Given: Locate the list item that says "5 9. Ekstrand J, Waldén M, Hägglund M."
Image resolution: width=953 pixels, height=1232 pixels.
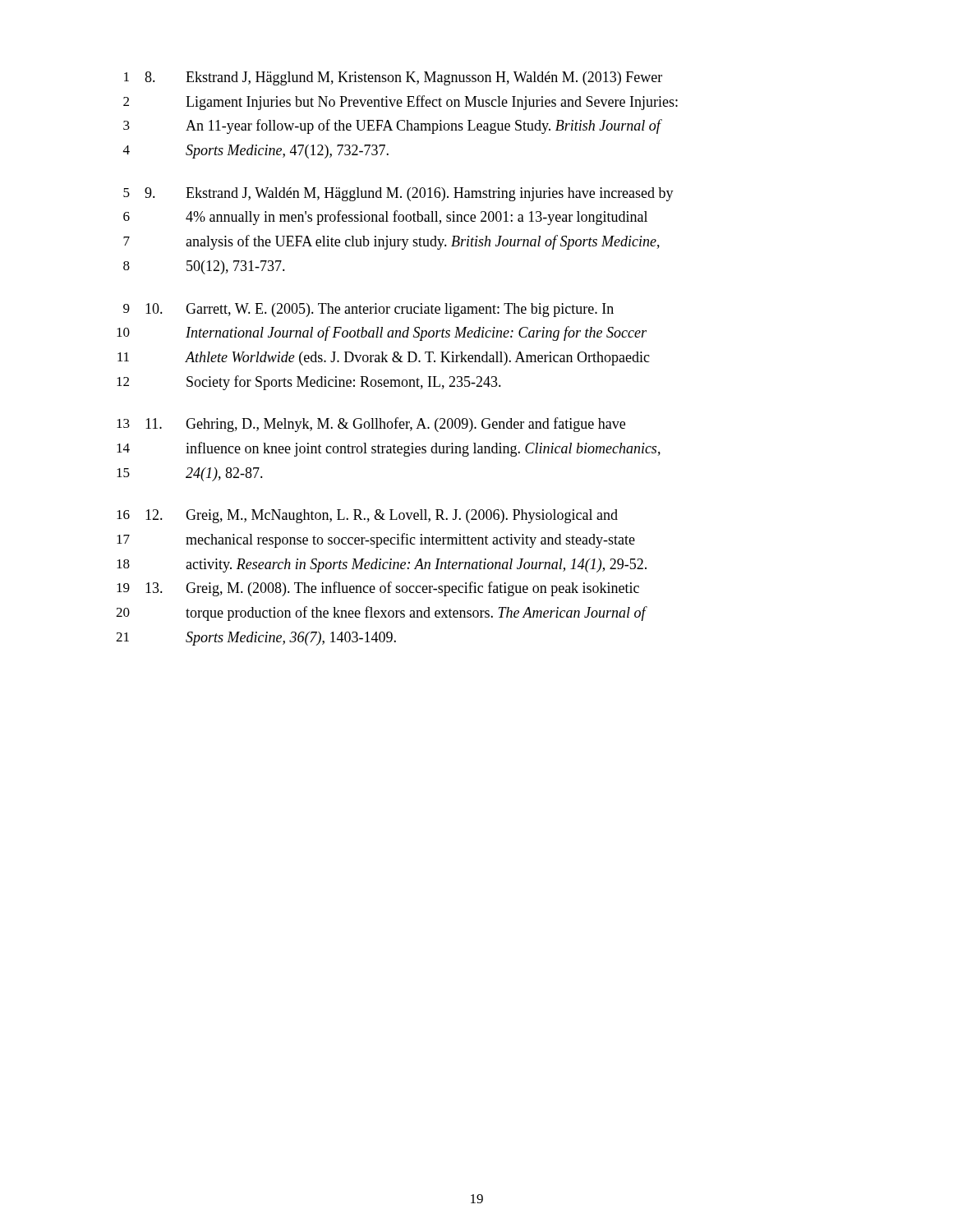Looking at the screenshot, I should point(485,230).
